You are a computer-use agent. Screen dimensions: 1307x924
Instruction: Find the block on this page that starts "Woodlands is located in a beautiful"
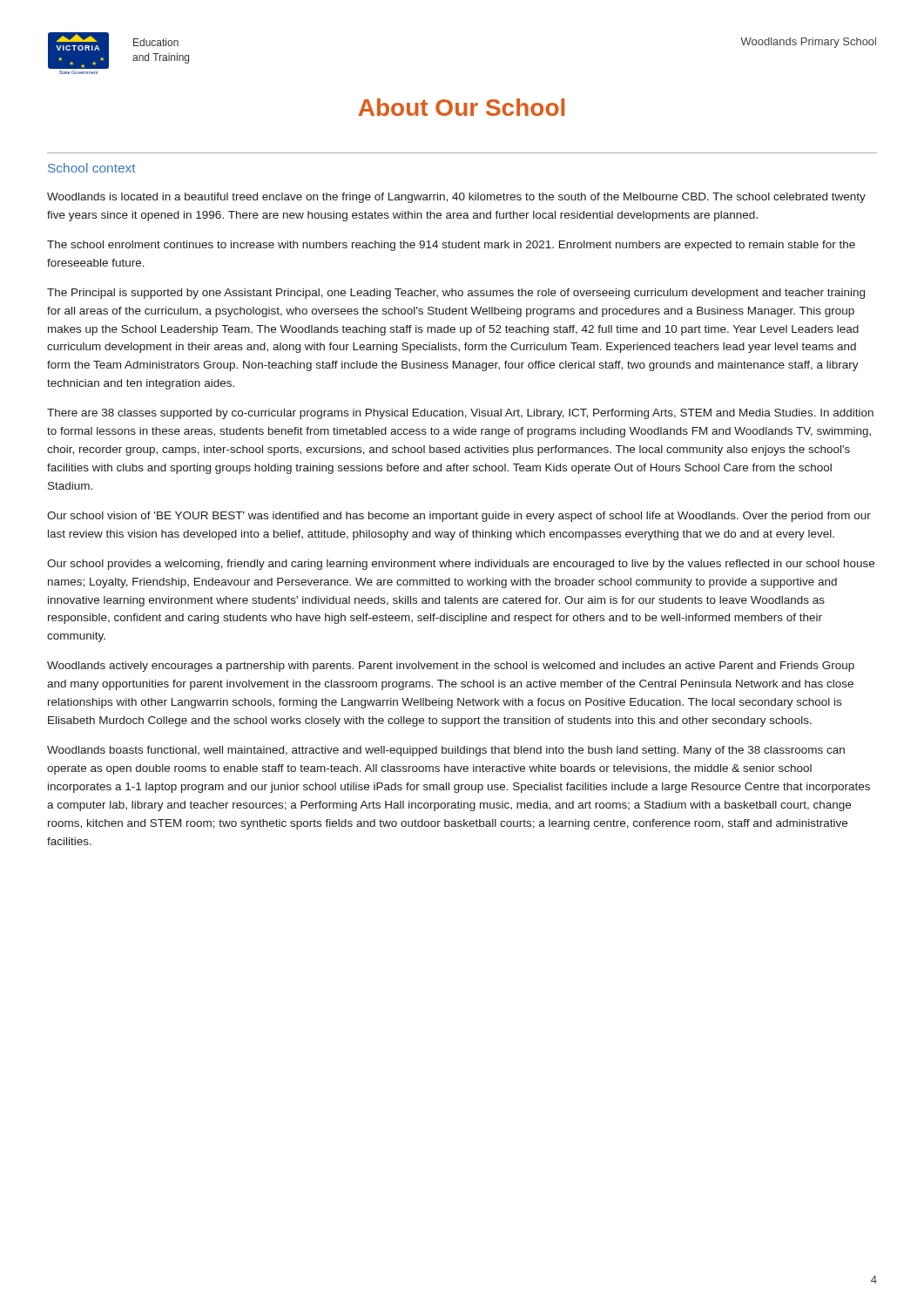click(x=462, y=206)
